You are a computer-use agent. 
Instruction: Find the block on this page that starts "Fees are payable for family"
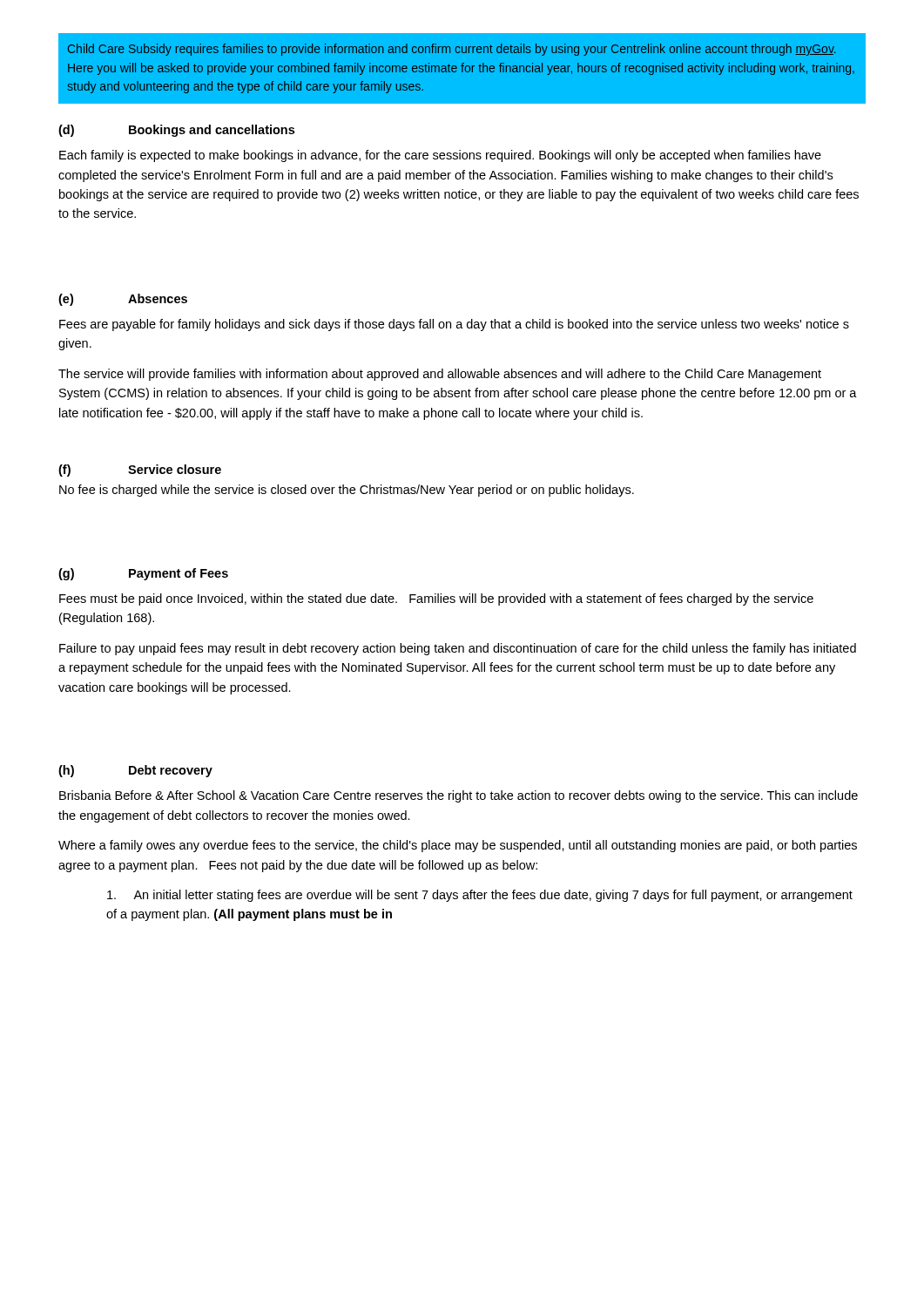tap(454, 334)
